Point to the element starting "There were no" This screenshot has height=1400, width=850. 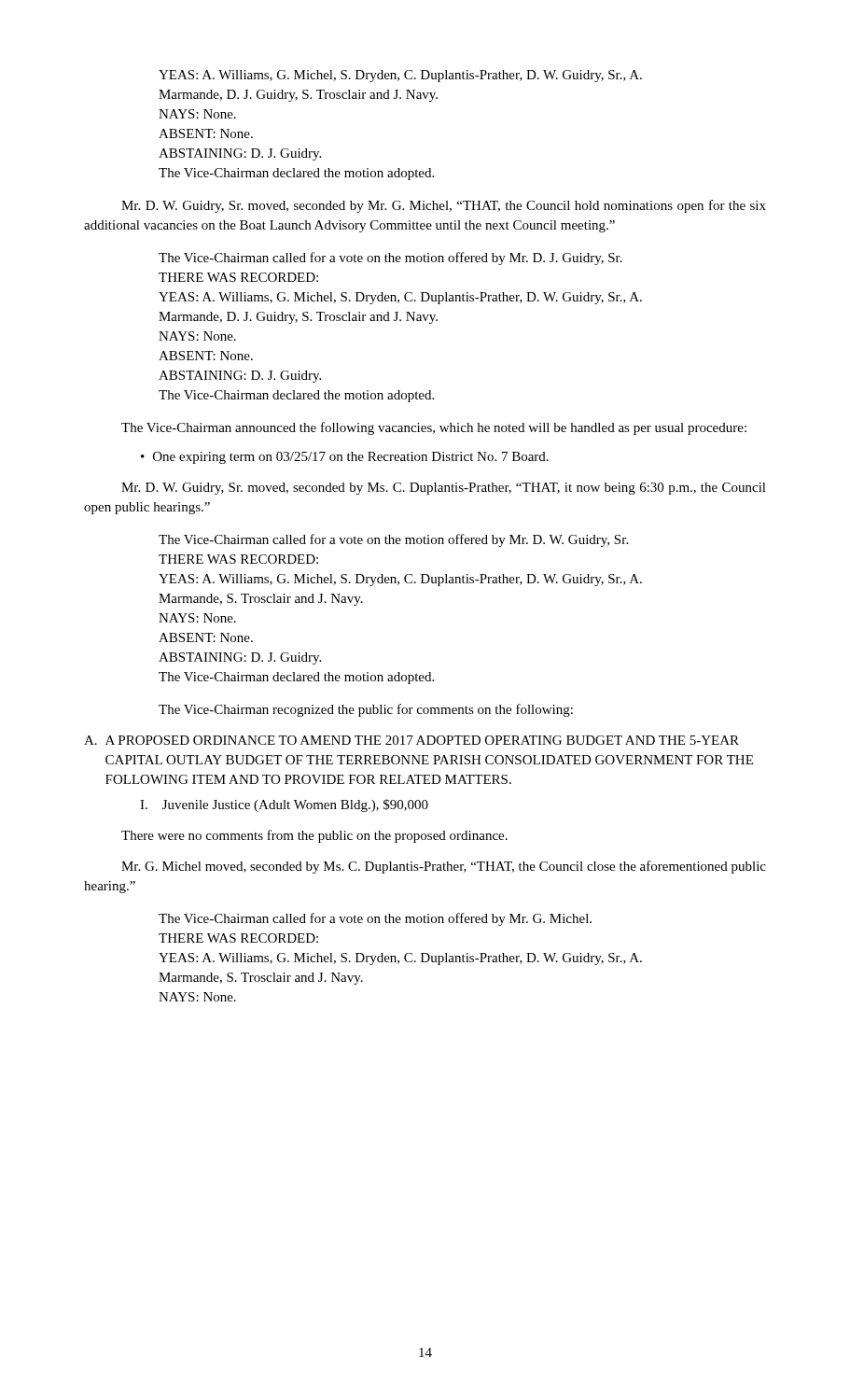[x=315, y=835]
